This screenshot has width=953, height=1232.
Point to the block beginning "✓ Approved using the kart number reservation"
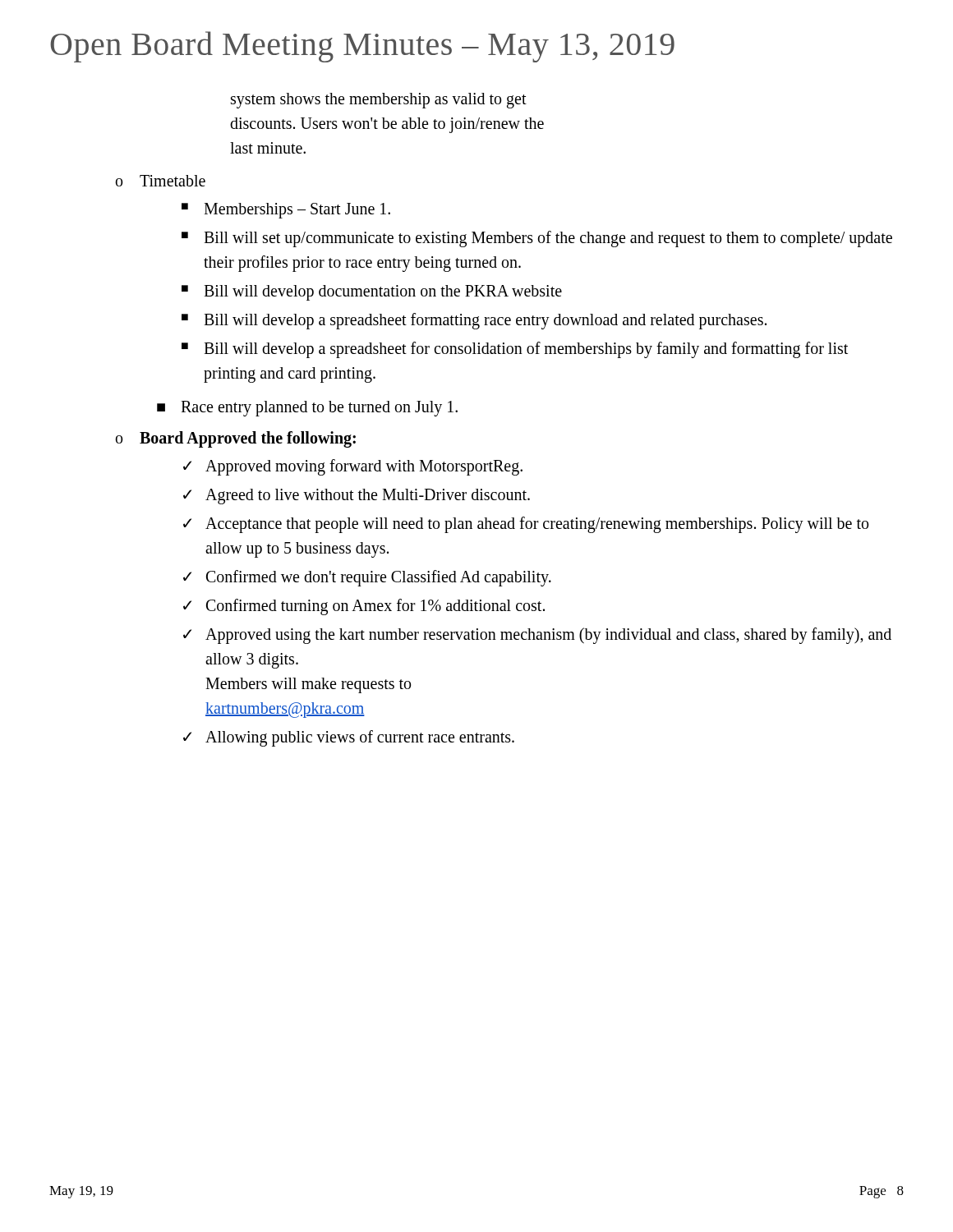tap(537, 636)
